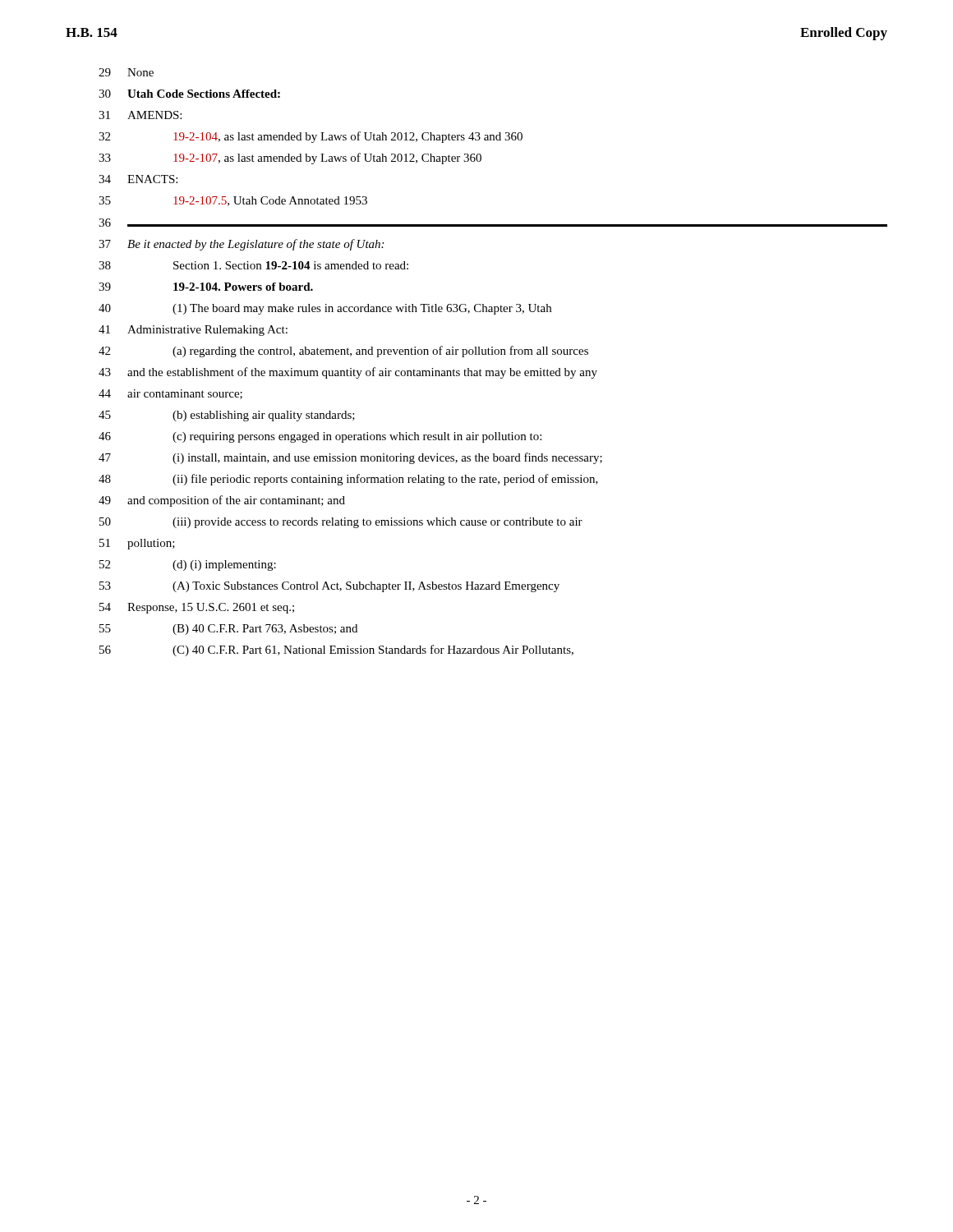Point to the text block starting "40 (1) The"
The height and width of the screenshot is (1232, 953).
476,308
